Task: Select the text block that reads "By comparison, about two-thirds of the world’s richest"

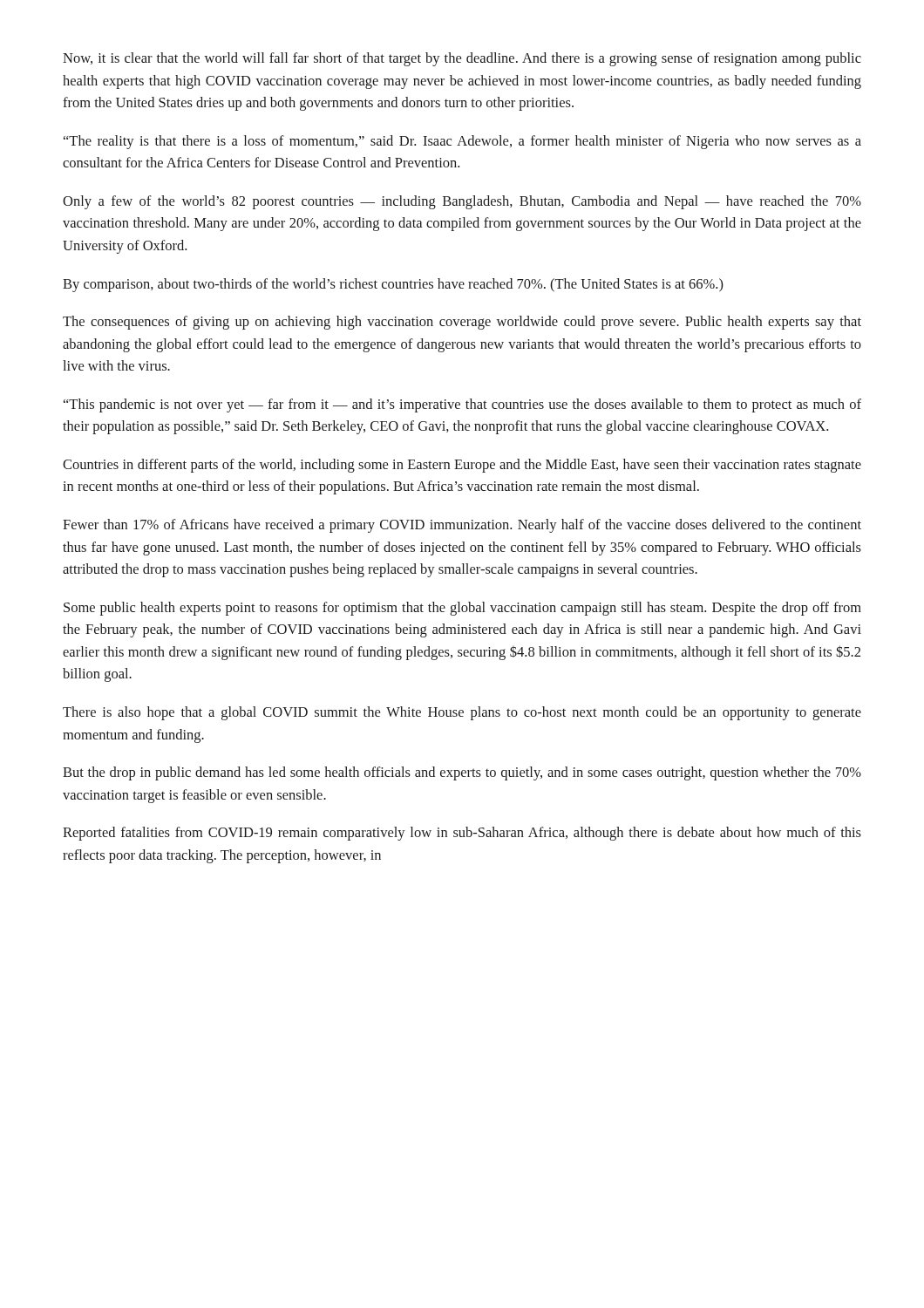Action: pos(393,283)
